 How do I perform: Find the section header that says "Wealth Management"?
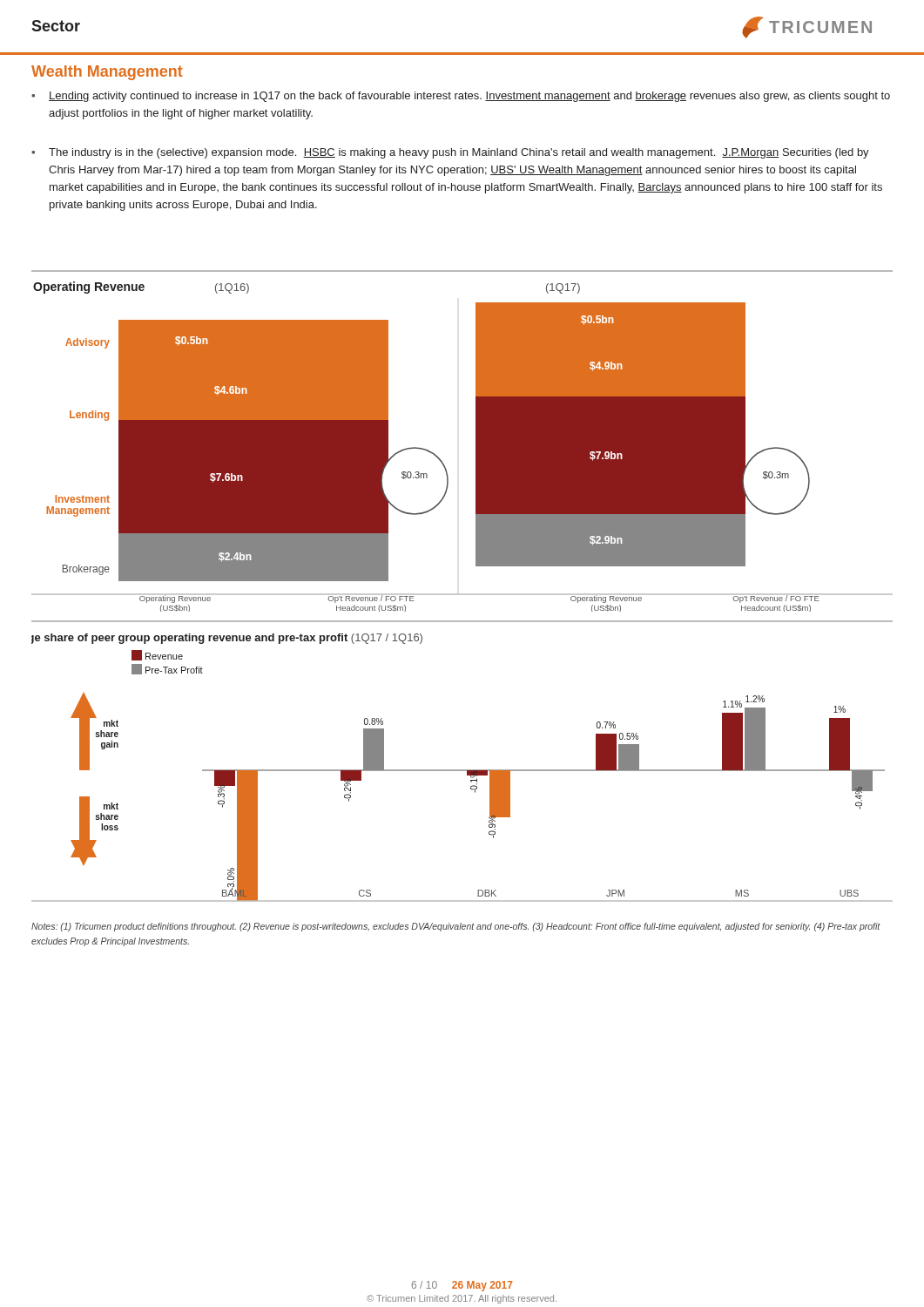coord(107,71)
